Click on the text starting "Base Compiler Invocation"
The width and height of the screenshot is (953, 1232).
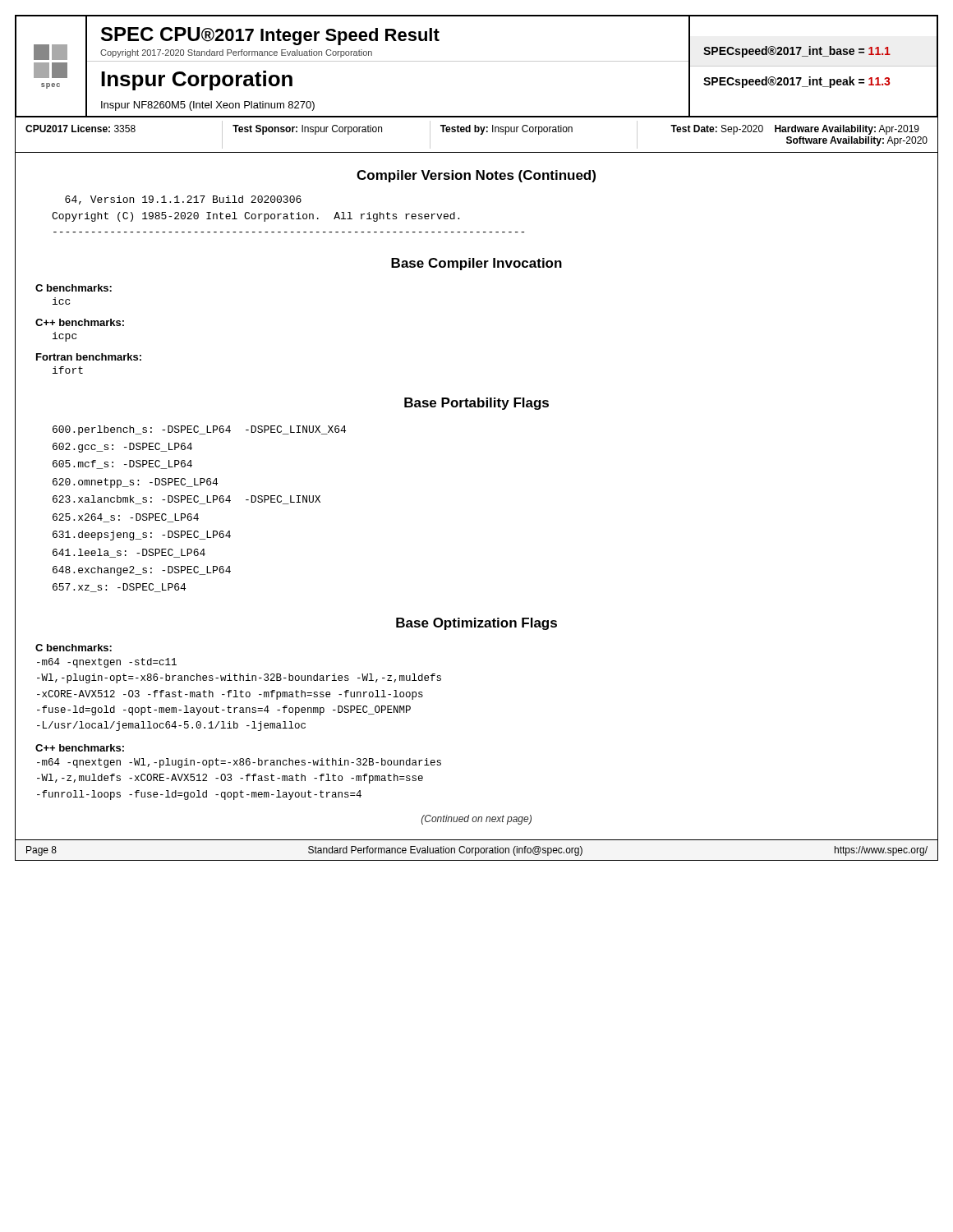(476, 263)
